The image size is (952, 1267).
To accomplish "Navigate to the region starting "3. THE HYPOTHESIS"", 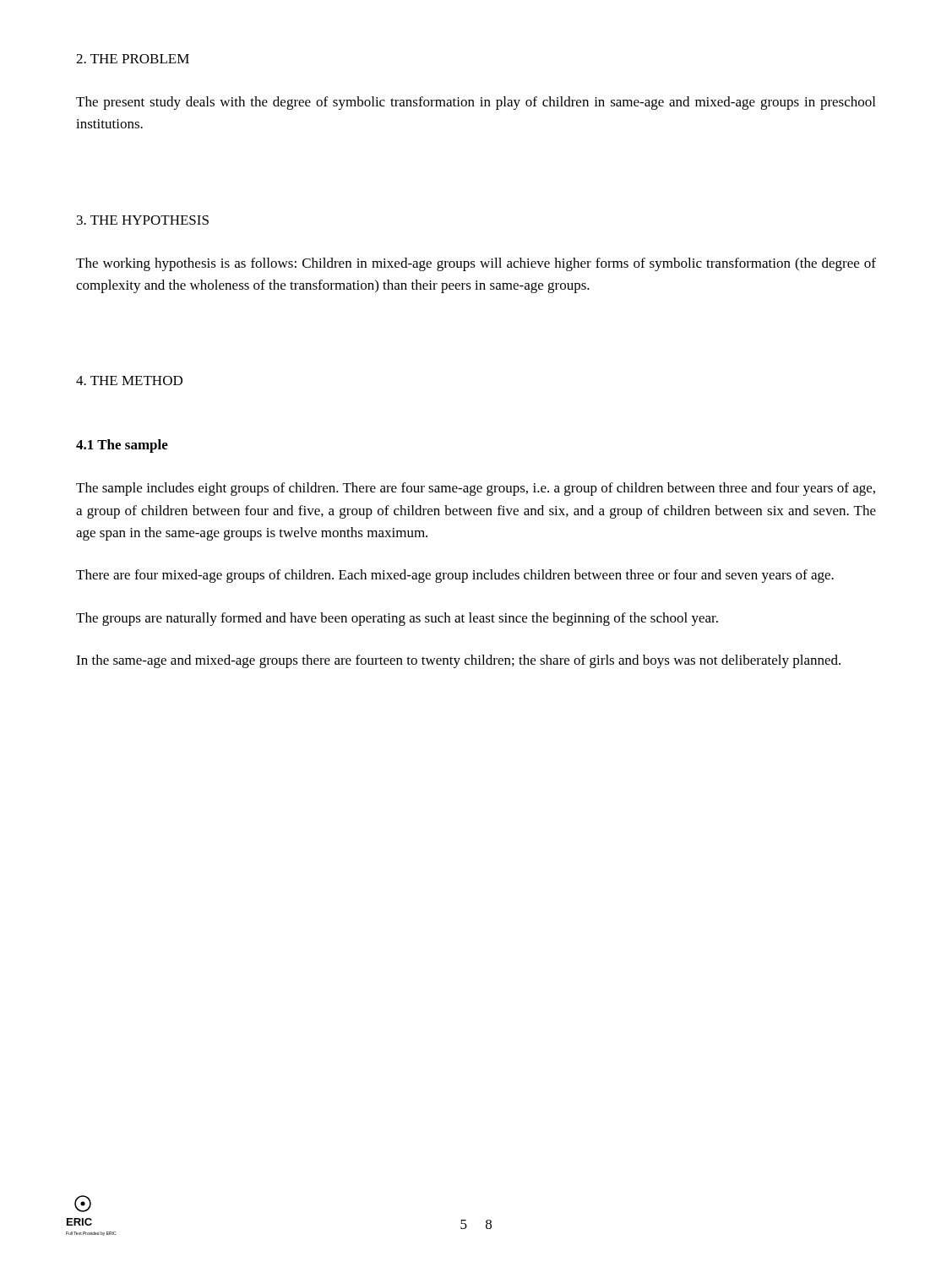I will click(143, 220).
